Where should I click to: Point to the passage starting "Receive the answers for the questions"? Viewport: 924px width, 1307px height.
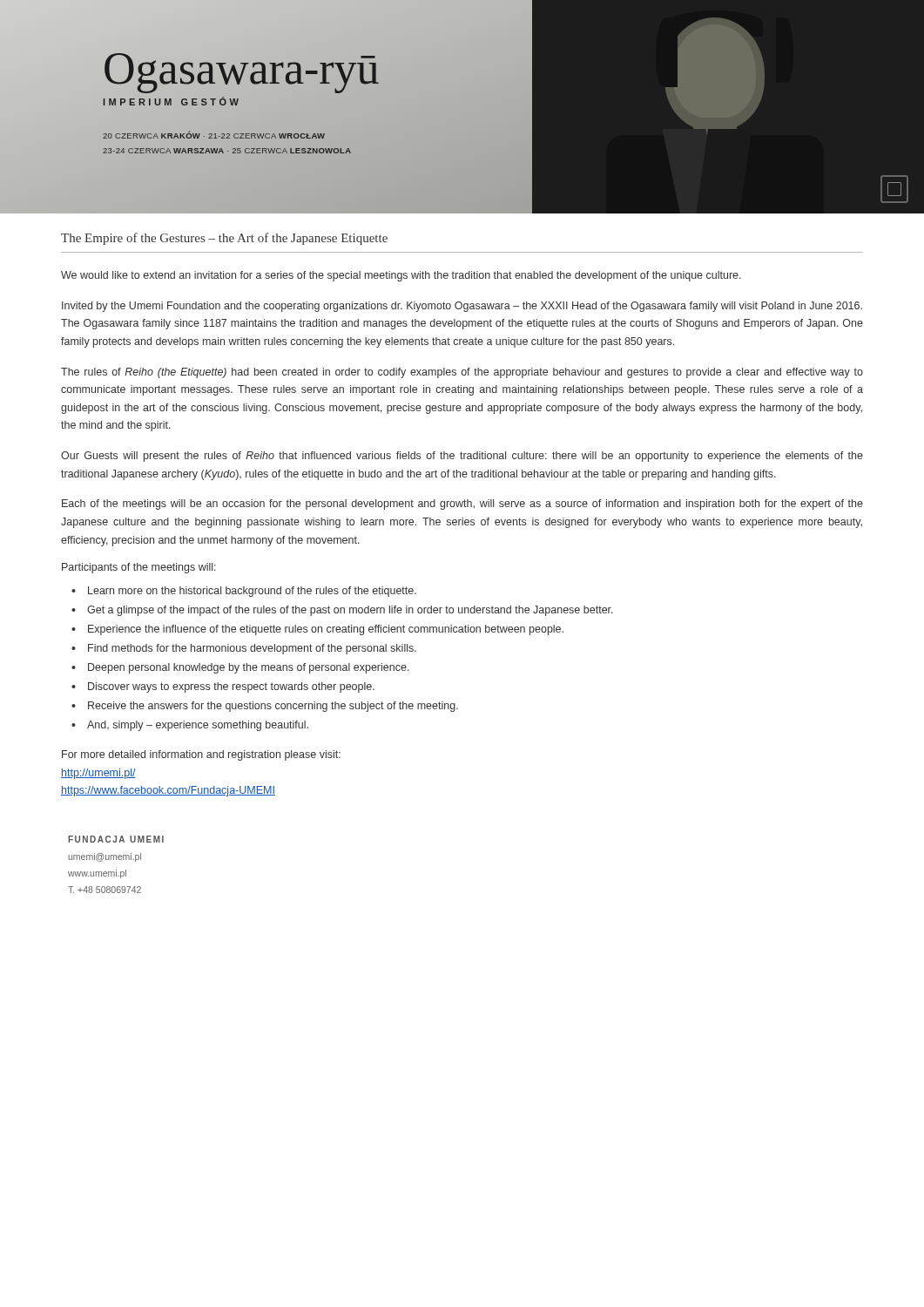pos(273,706)
